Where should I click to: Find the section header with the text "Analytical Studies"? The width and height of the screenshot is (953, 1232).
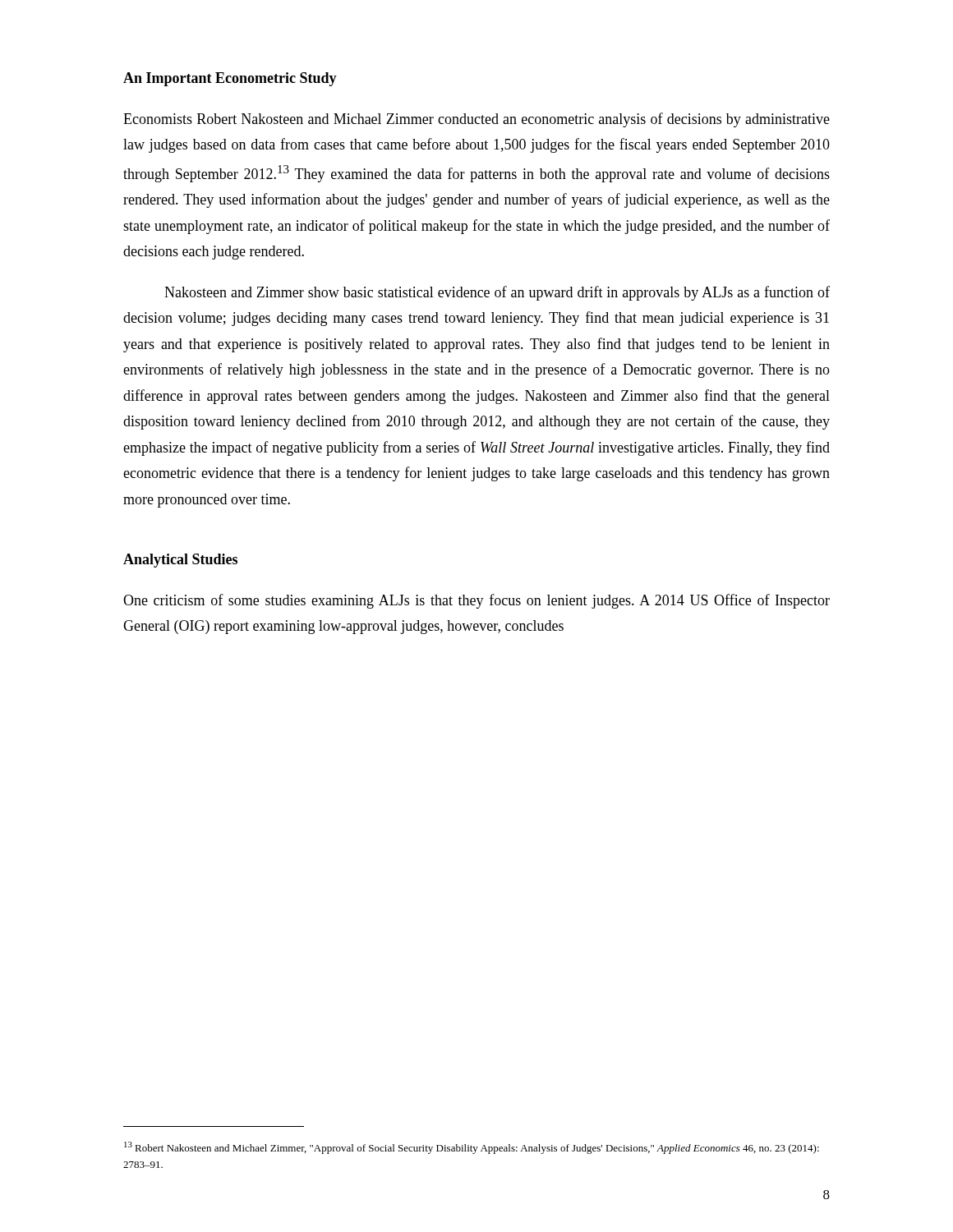coord(181,560)
